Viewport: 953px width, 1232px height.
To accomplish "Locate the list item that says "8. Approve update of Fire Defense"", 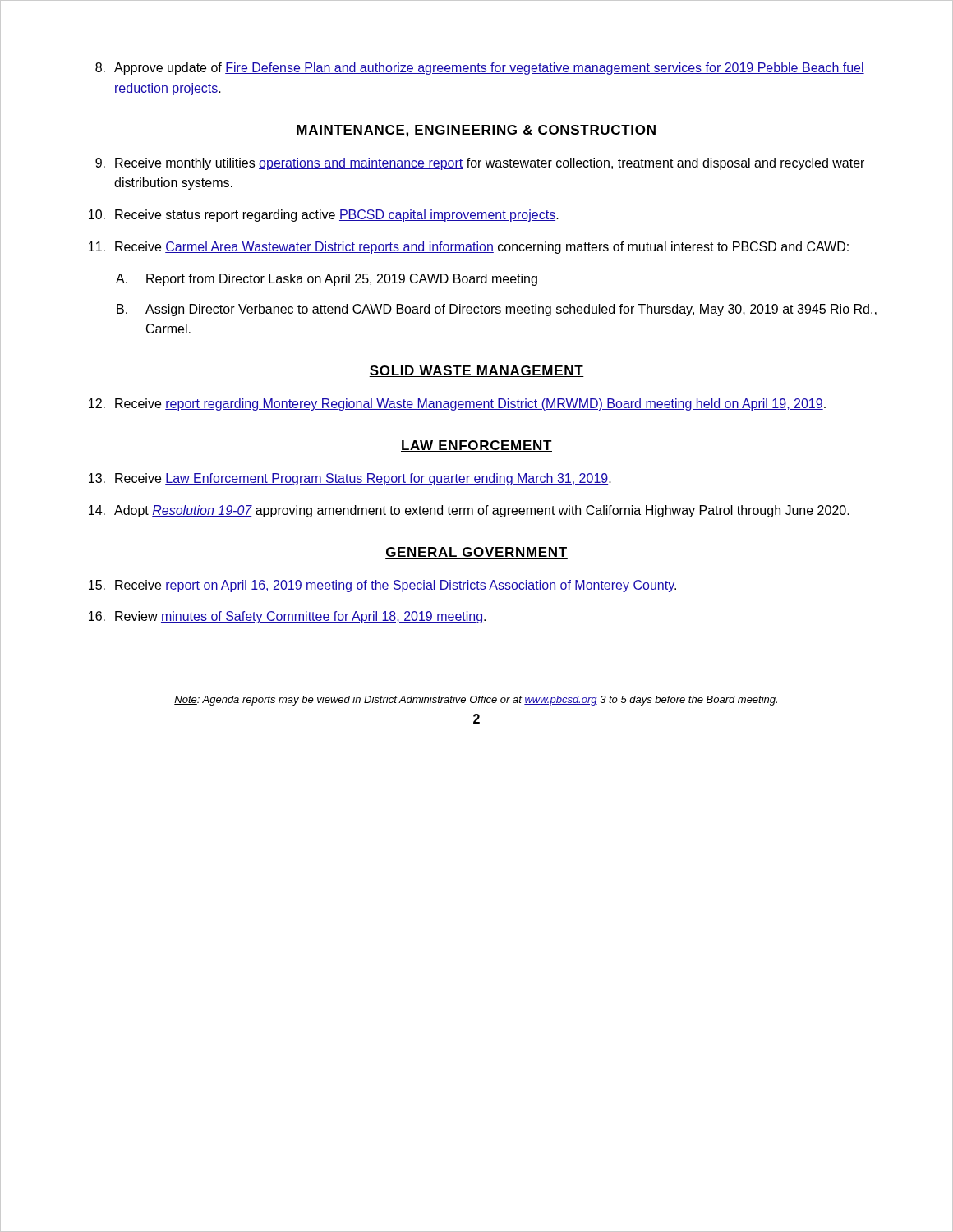I will tap(476, 79).
